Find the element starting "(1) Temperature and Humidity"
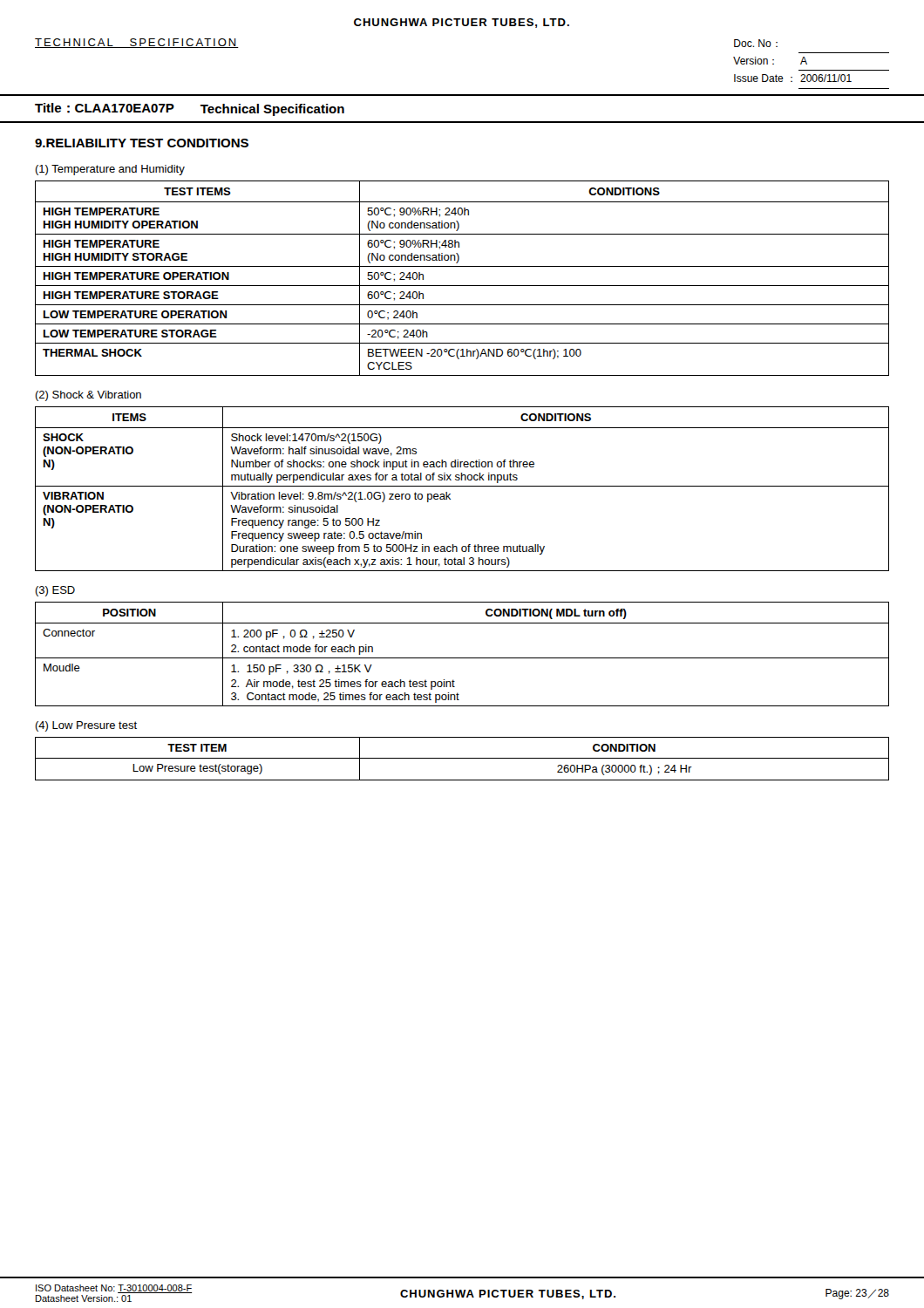 (110, 170)
